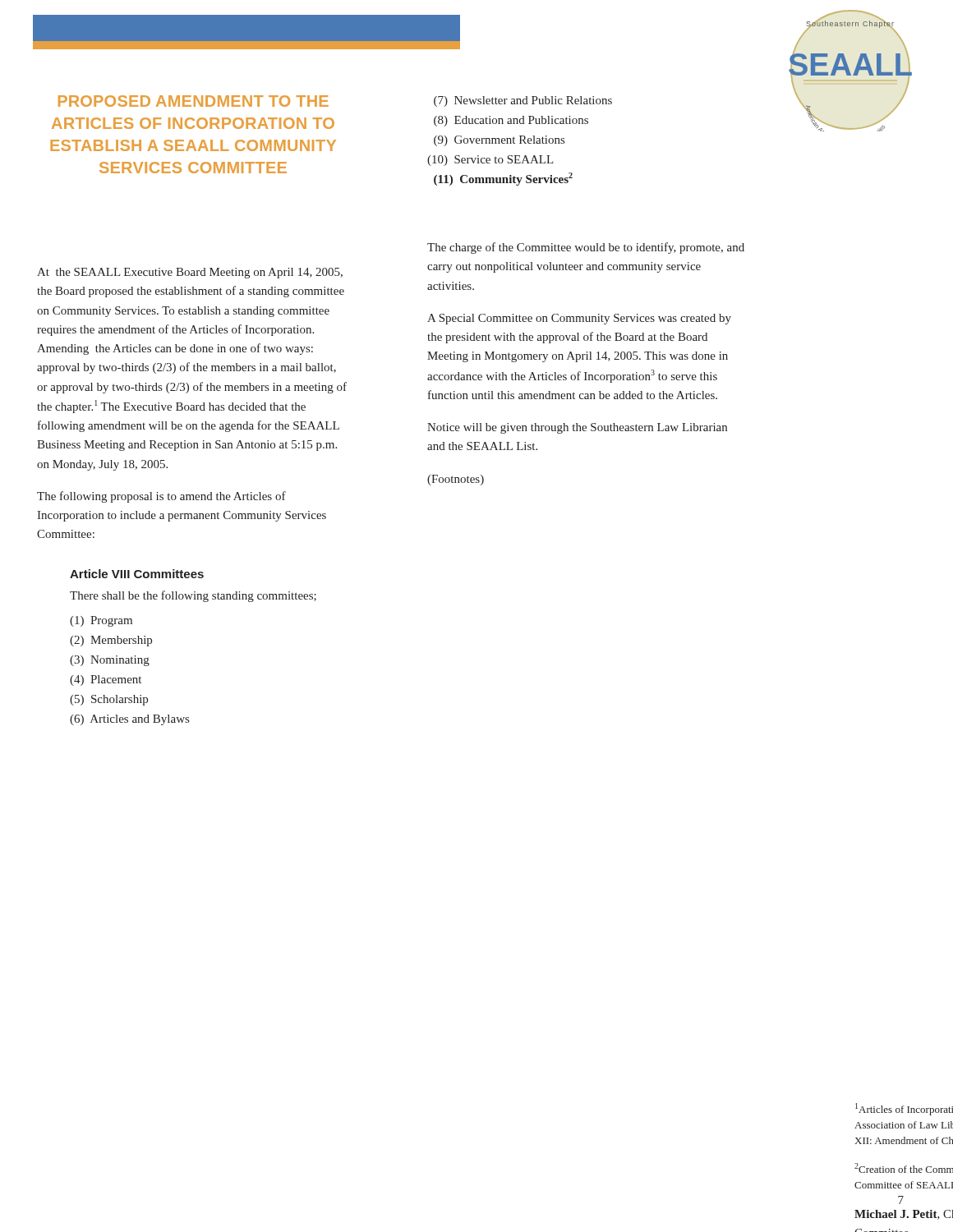This screenshot has height=1232, width=953.
Task: Select the text starting "Notice will be given through"
Action: [x=587, y=437]
